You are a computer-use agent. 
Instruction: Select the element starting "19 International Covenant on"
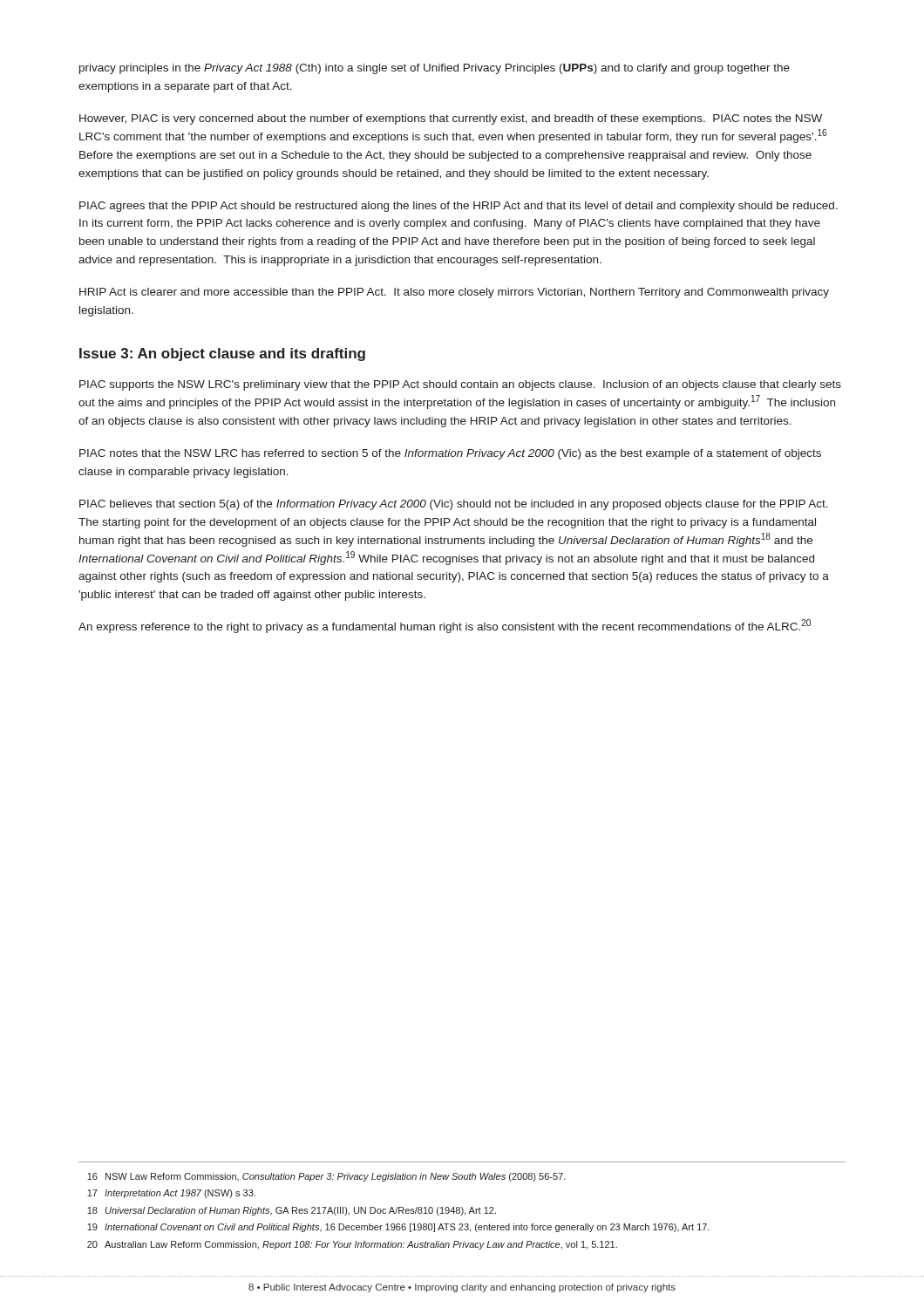click(x=394, y=1227)
